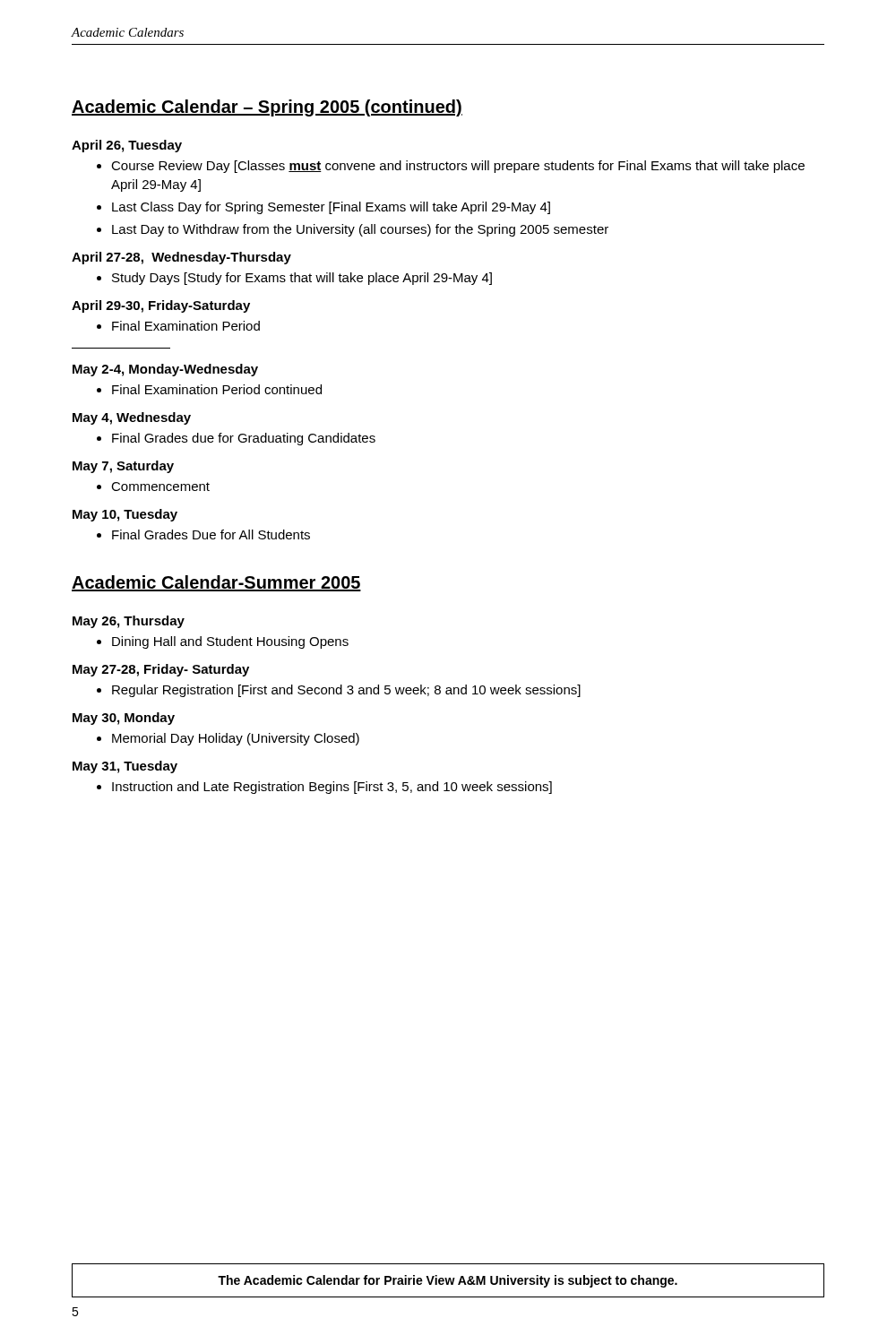Click on the passage starting "May 30, Monday"
This screenshot has height=1344, width=896.
123,717
